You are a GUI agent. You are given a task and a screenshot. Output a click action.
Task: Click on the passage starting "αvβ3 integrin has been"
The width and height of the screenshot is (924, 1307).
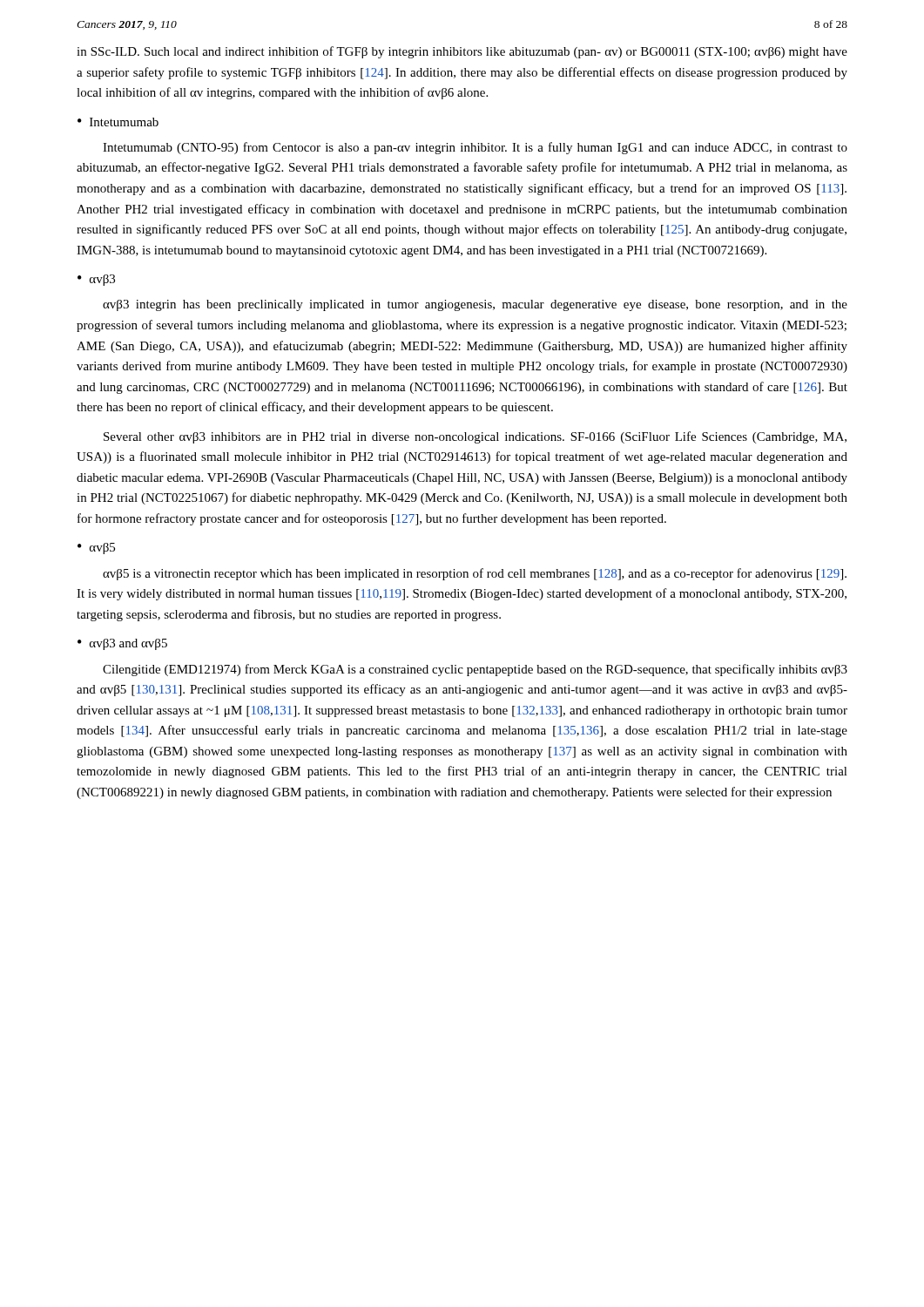(x=462, y=356)
